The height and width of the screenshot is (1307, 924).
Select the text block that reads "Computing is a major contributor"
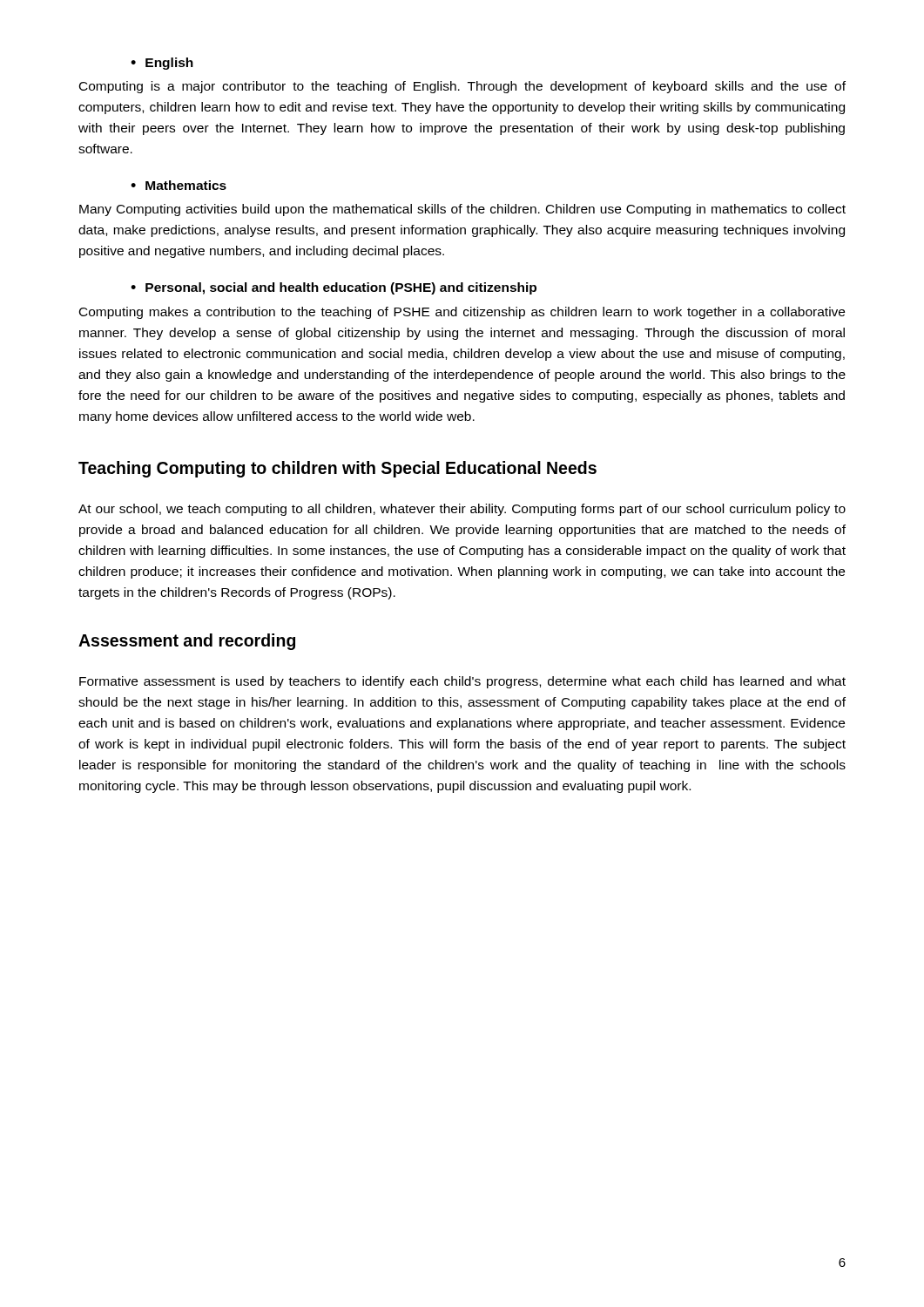coord(462,117)
